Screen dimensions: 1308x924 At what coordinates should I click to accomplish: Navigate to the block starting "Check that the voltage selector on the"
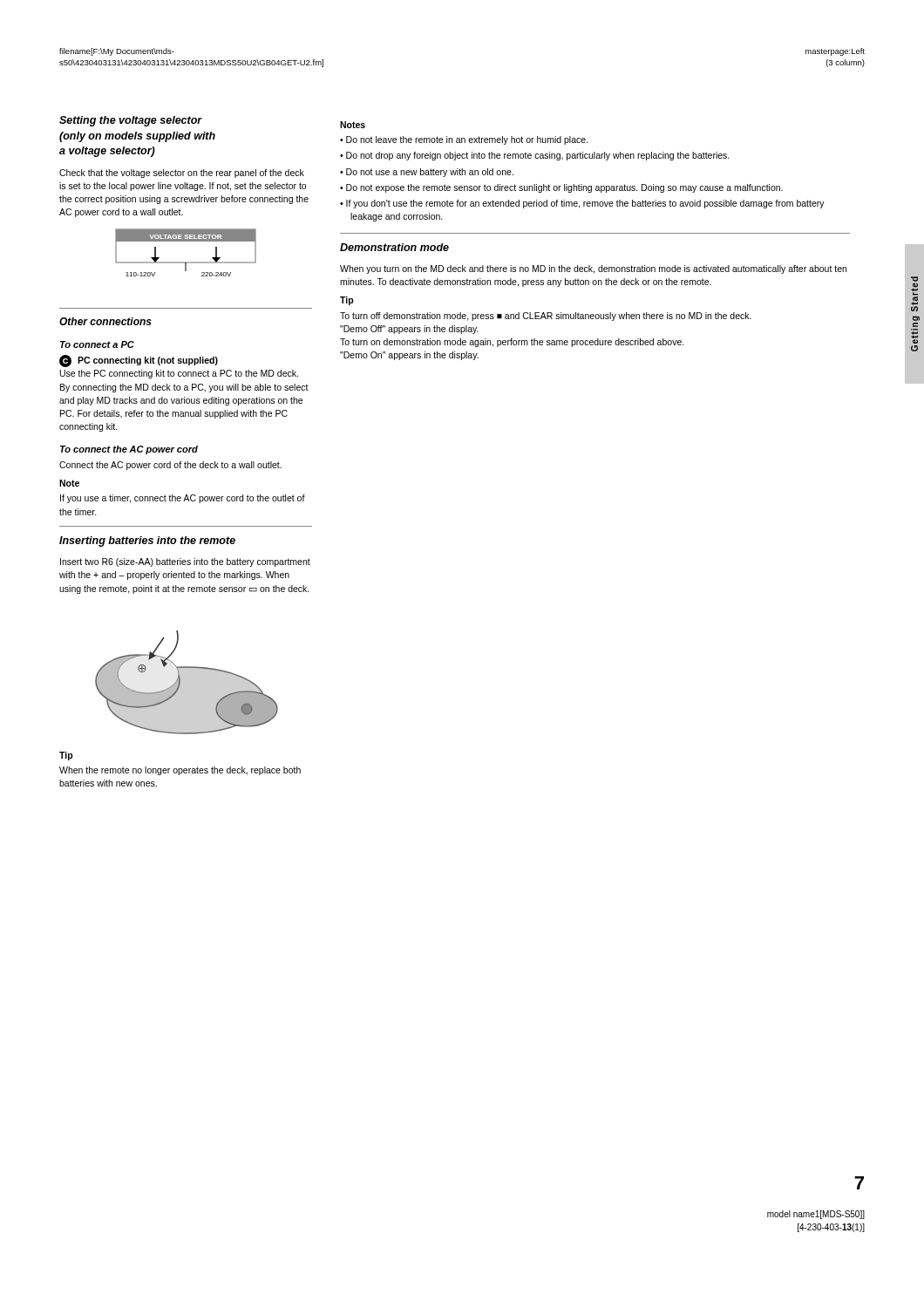[184, 192]
